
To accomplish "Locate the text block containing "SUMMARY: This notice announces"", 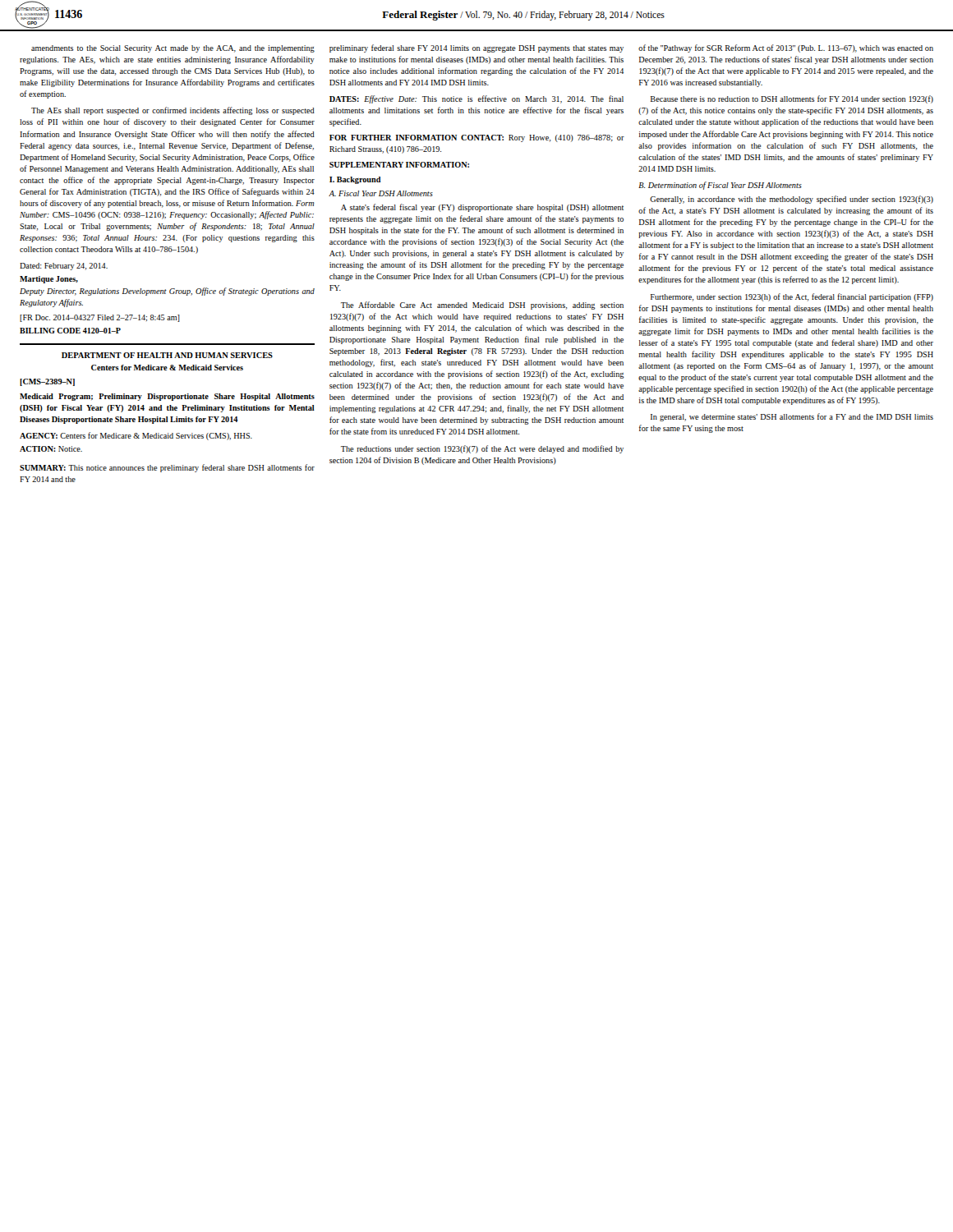I will (167, 474).
